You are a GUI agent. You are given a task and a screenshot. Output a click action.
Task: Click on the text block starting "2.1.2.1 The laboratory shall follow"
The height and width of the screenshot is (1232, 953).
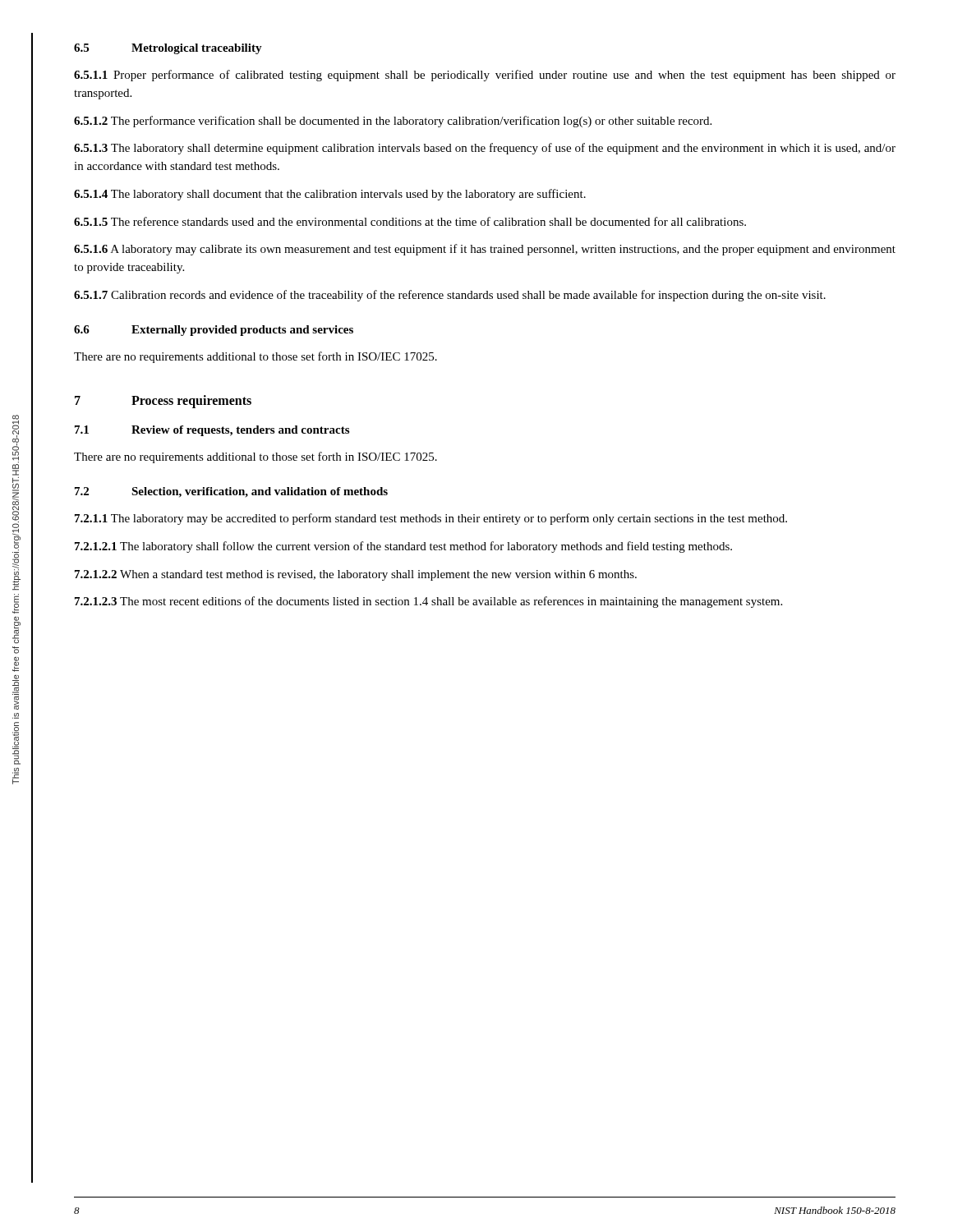click(x=403, y=546)
